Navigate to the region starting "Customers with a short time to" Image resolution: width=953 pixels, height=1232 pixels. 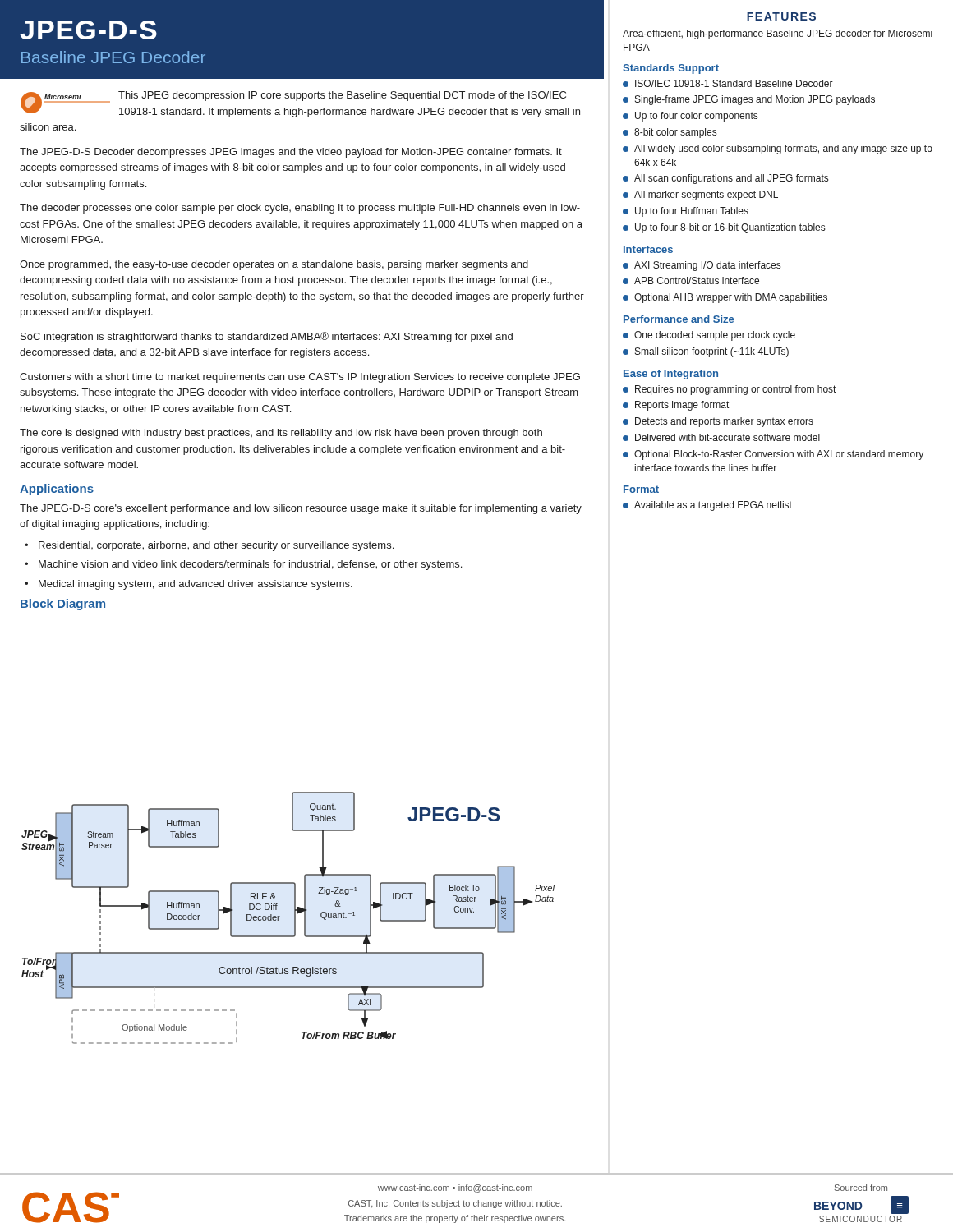pyautogui.click(x=300, y=392)
